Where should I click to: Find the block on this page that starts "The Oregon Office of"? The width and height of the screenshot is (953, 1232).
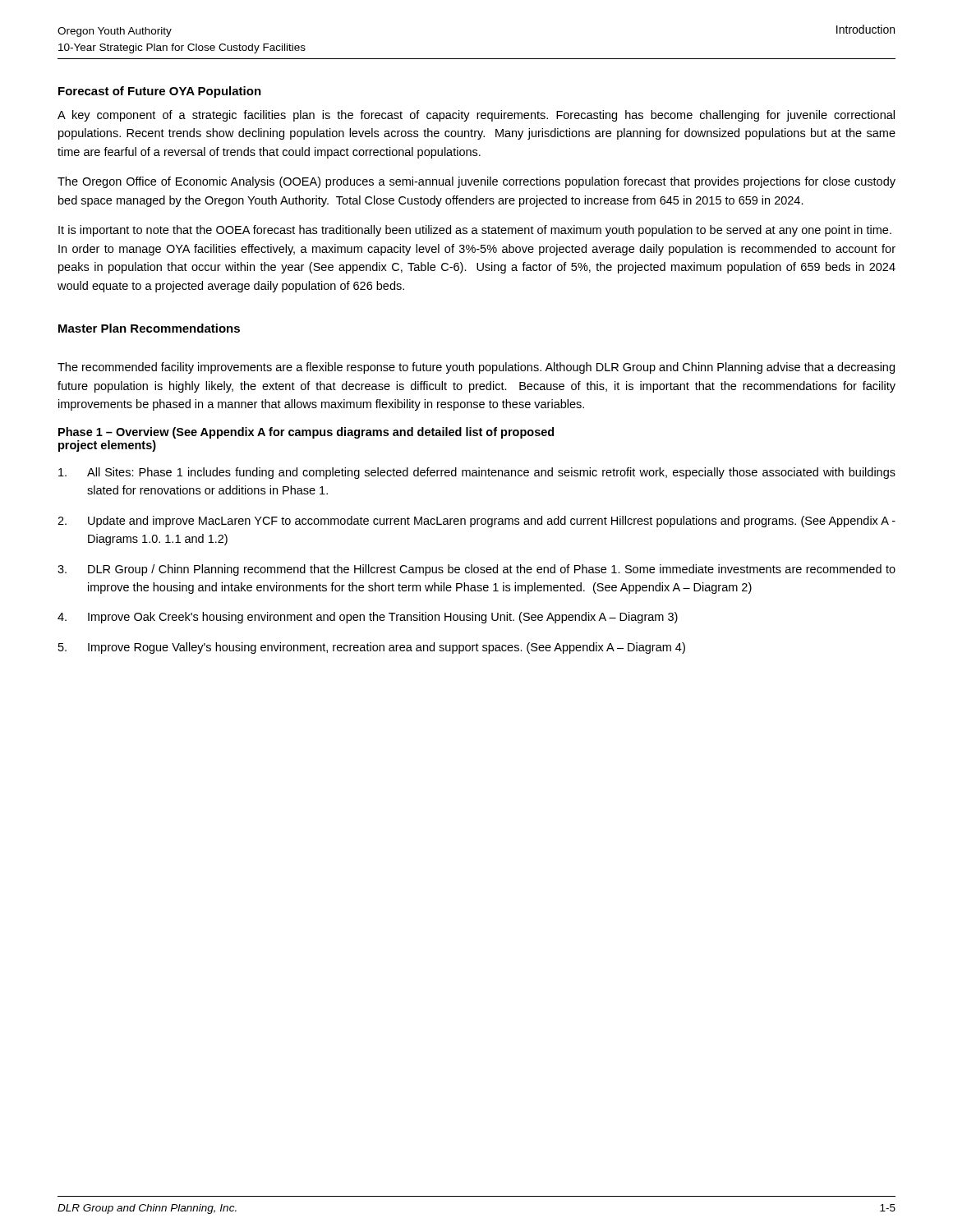click(476, 191)
